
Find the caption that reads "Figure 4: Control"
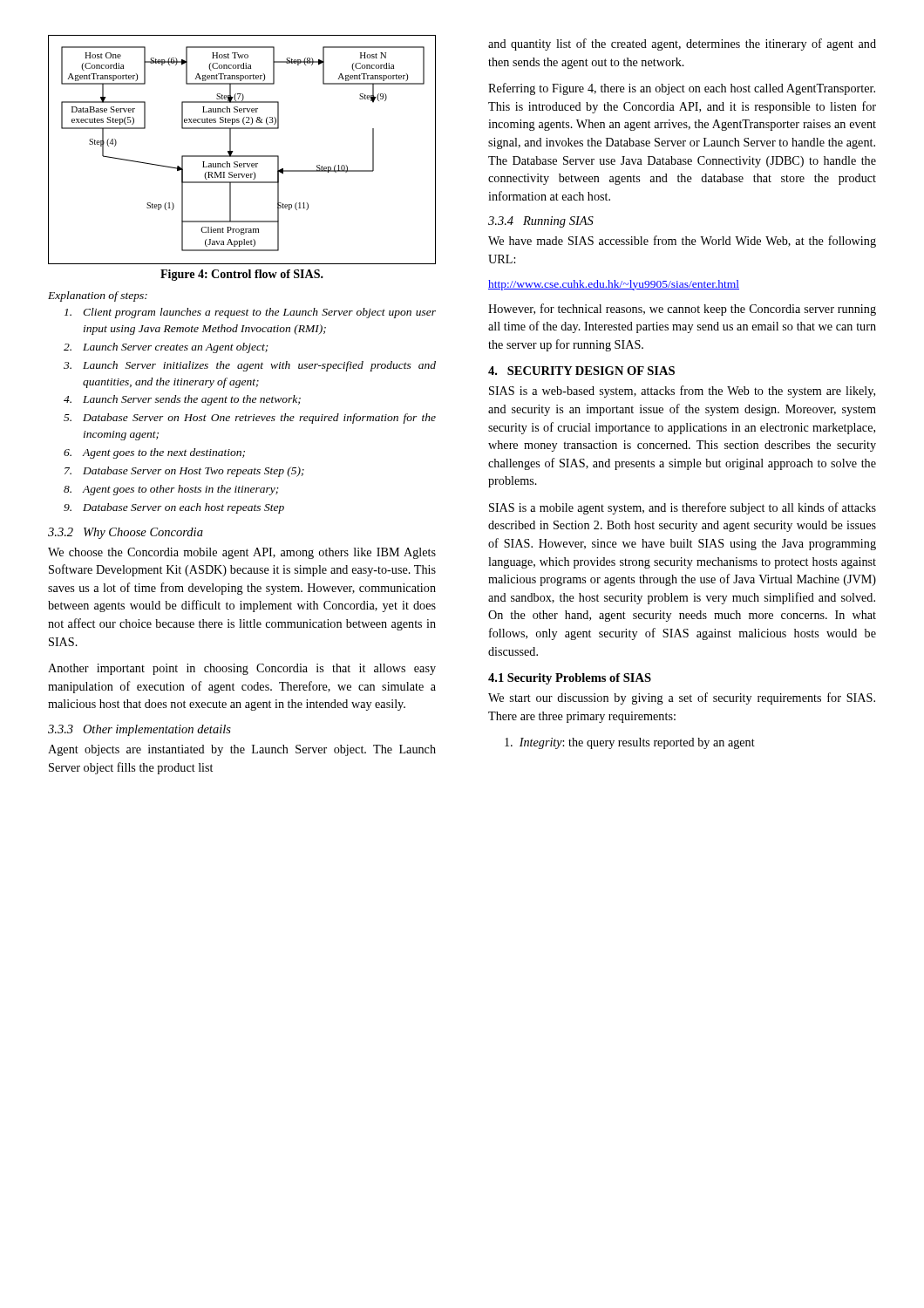pyautogui.click(x=242, y=274)
